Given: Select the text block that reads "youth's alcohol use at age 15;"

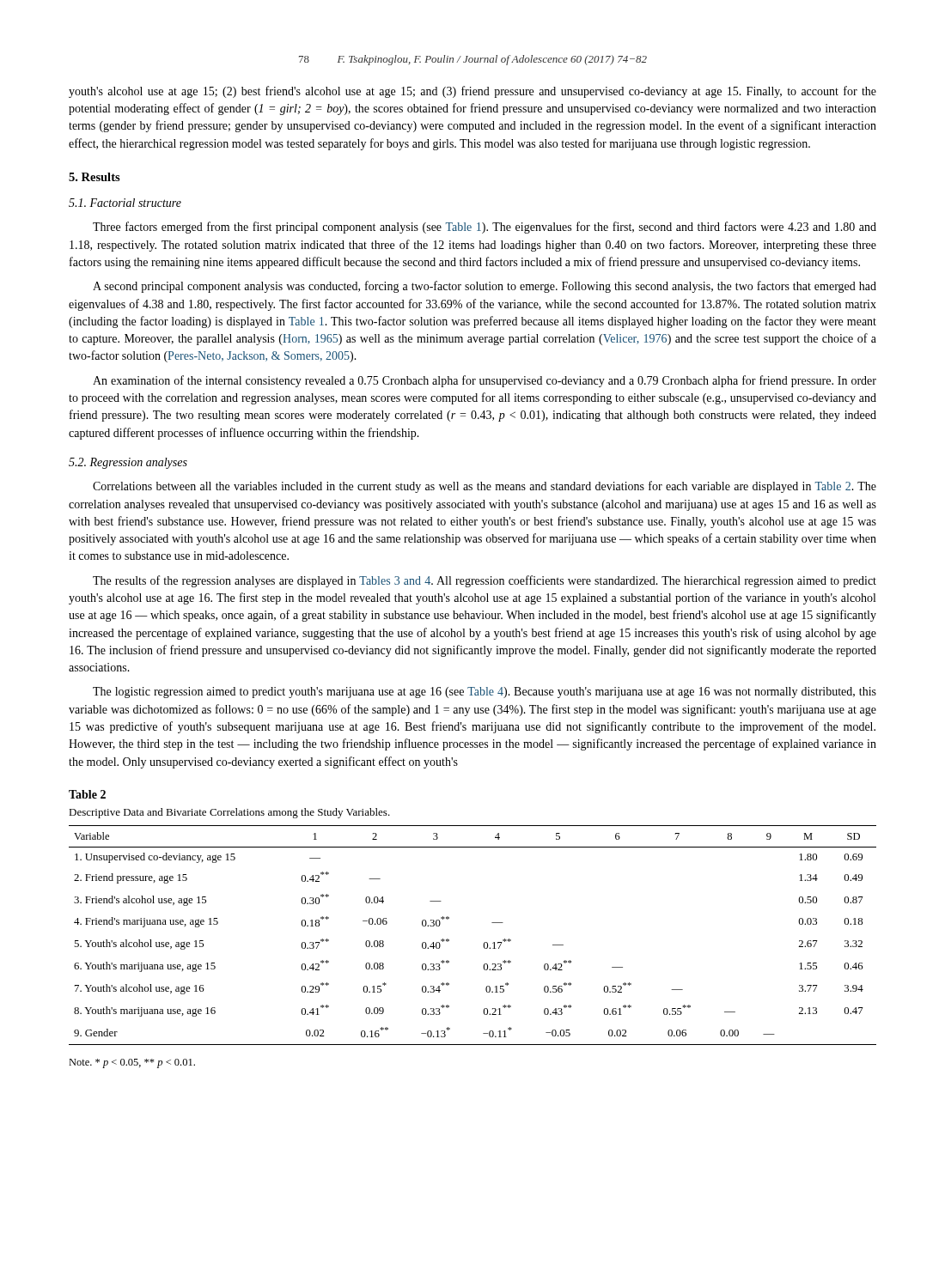Looking at the screenshot, I should click(x=472, y=117).
